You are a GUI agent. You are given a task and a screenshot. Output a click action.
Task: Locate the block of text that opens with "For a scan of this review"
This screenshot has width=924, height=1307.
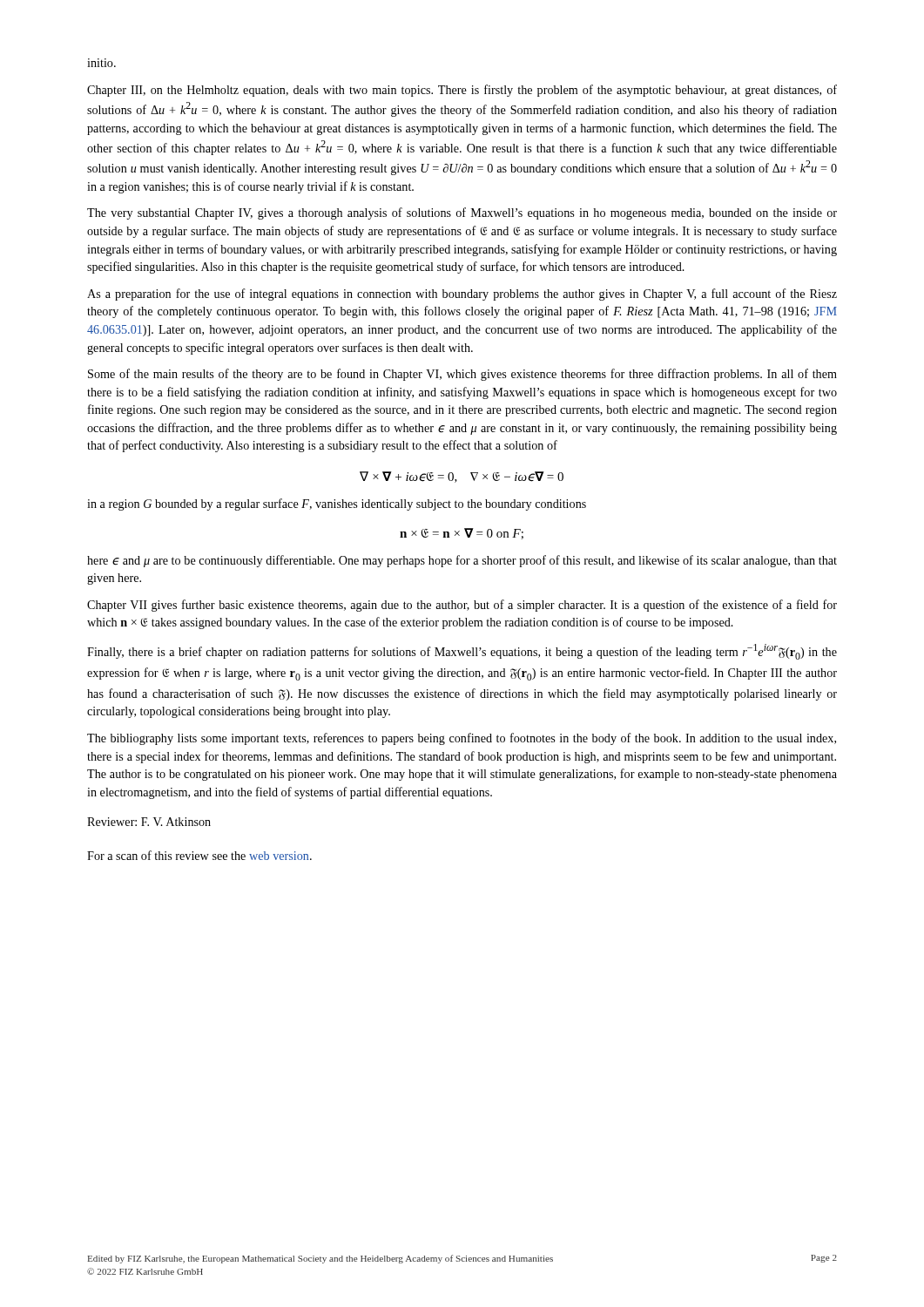[199, 855]
